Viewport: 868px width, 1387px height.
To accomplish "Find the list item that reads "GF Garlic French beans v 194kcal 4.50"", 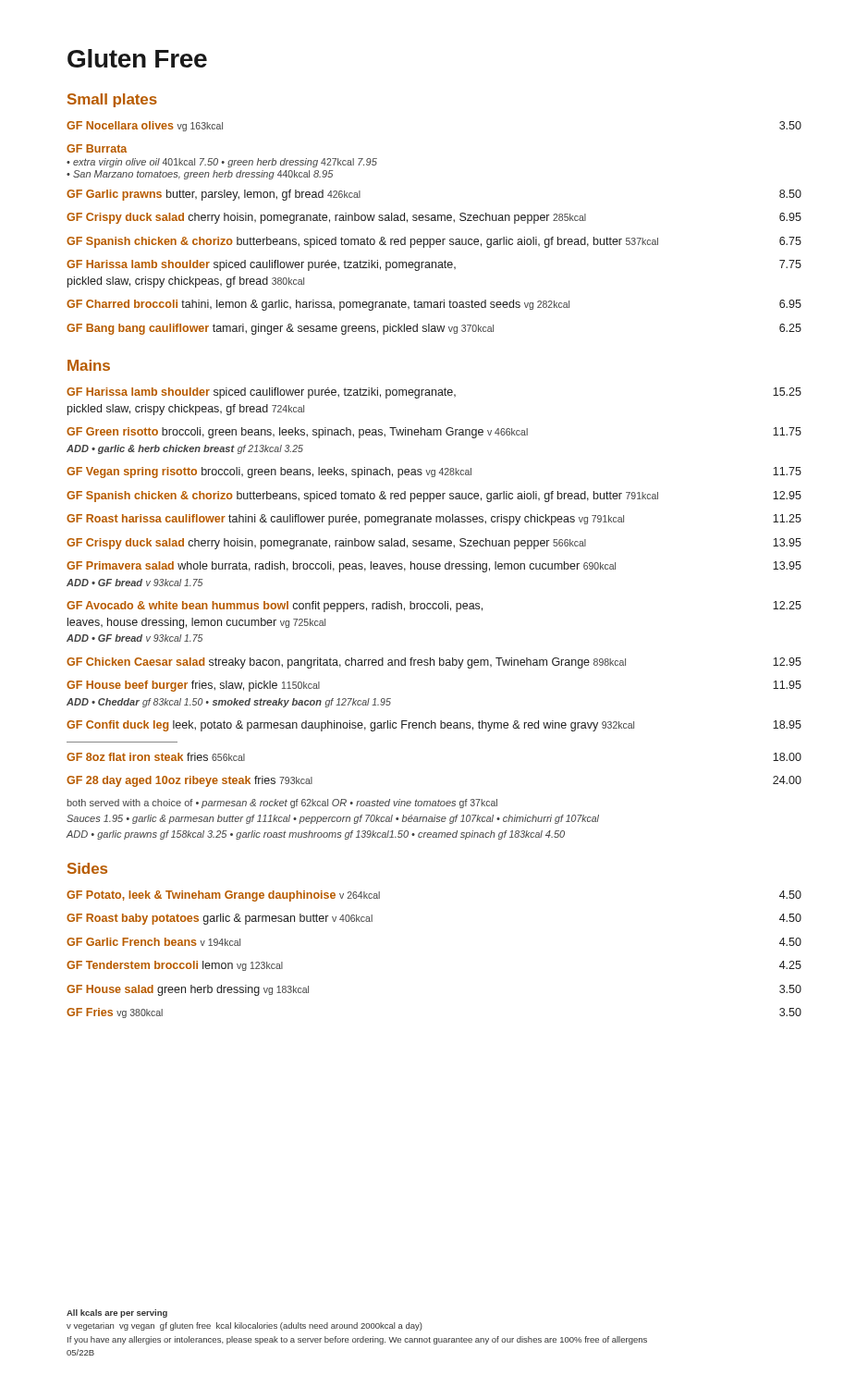I will tap(157, 941).
